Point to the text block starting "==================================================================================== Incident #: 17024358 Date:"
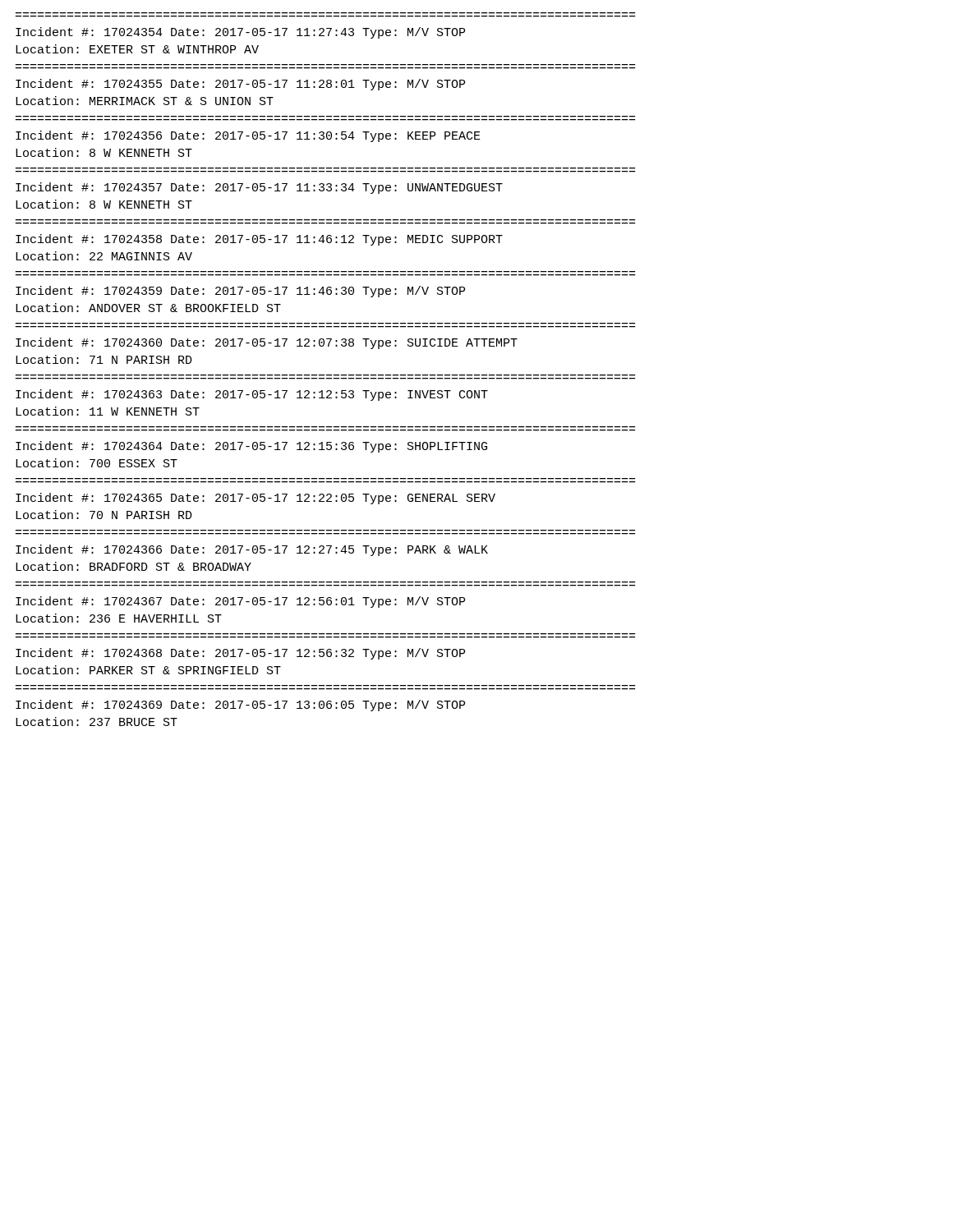This screenshot has width=953, height=1232. coord(476,241)
